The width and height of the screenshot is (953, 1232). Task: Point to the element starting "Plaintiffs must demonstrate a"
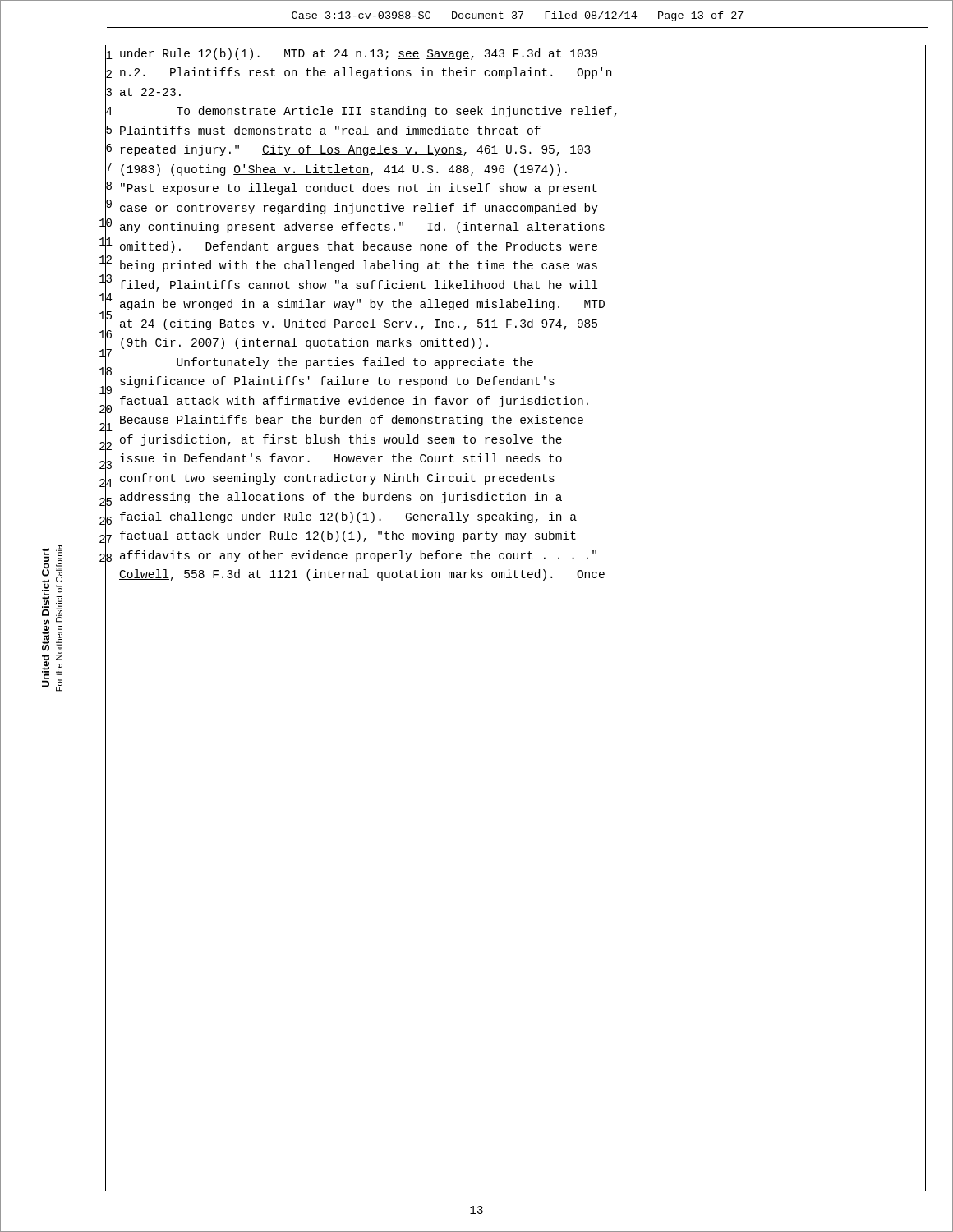click(x=330, y=131)
